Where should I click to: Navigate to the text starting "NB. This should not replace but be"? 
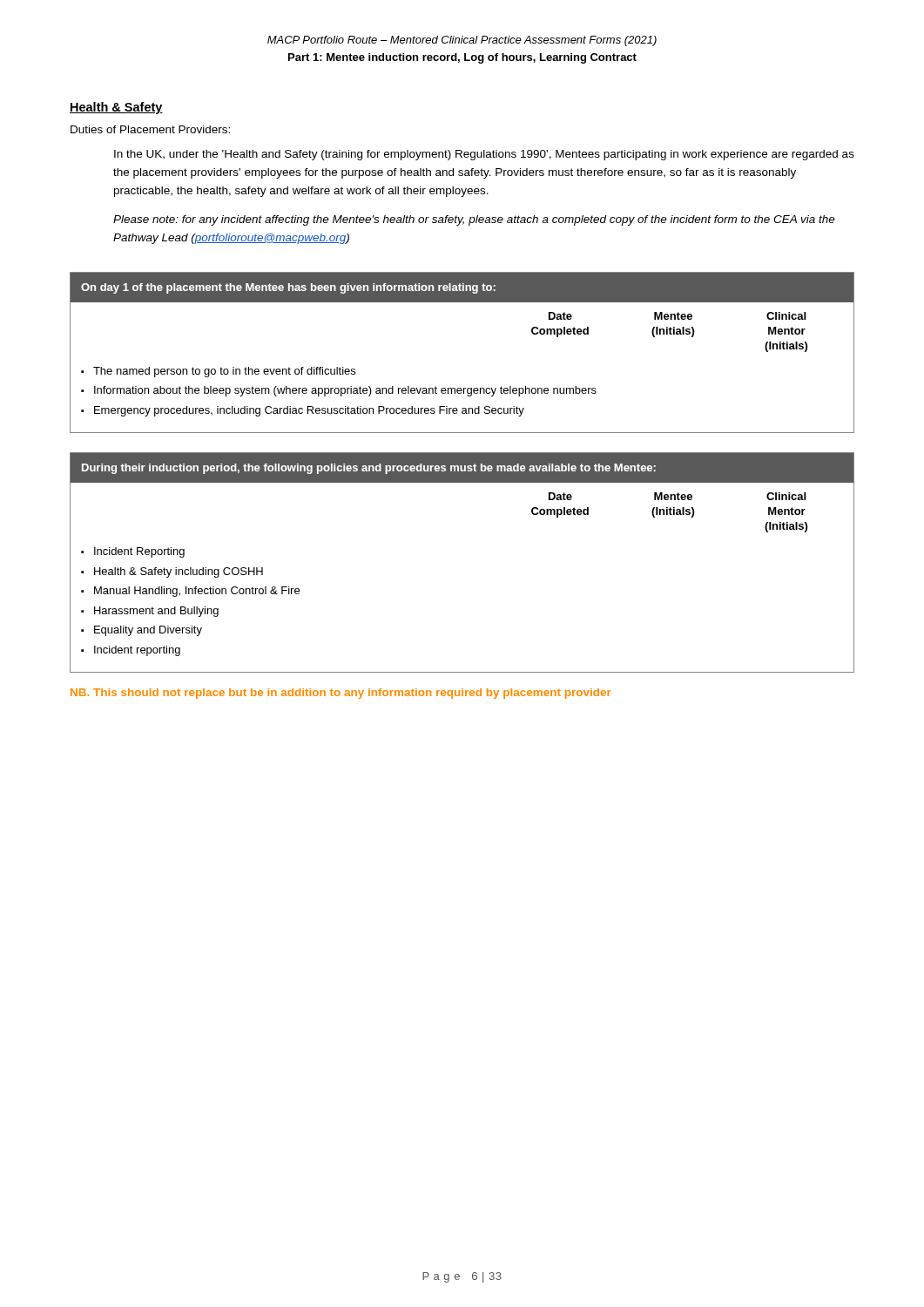[340, 692]
